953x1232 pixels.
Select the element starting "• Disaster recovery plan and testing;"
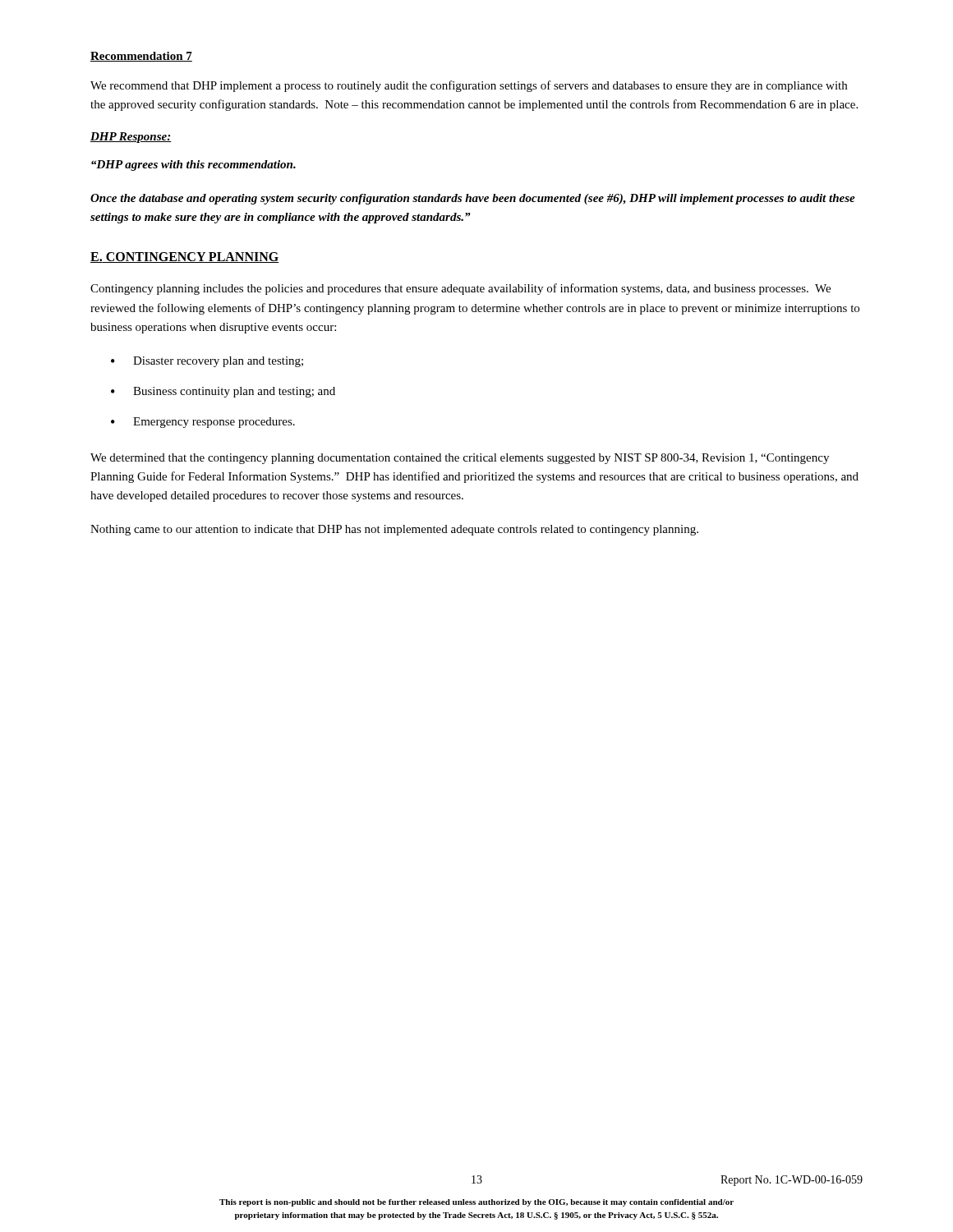[x=207, y=362]
